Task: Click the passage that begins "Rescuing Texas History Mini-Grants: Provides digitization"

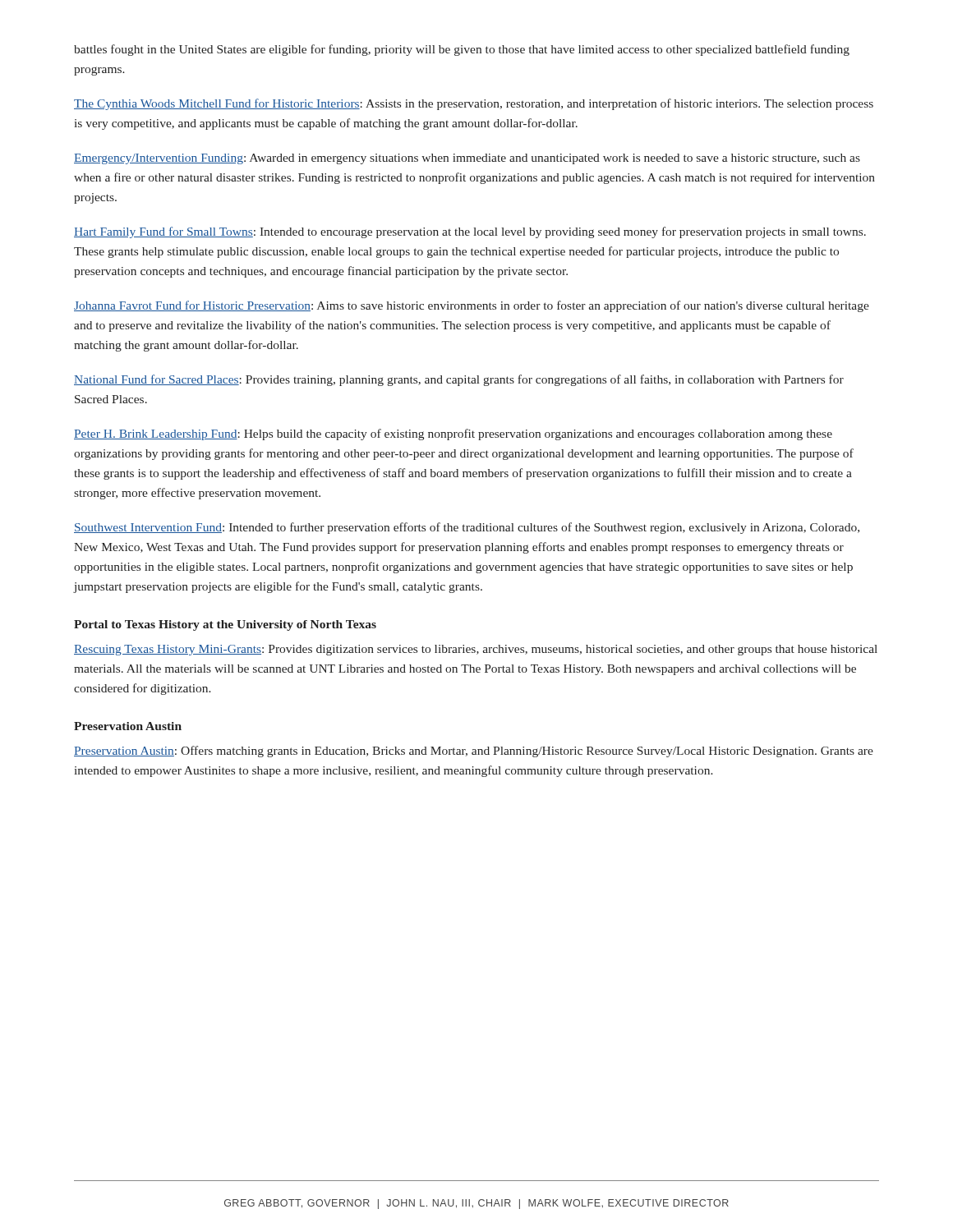Action: tap(476, 668)
